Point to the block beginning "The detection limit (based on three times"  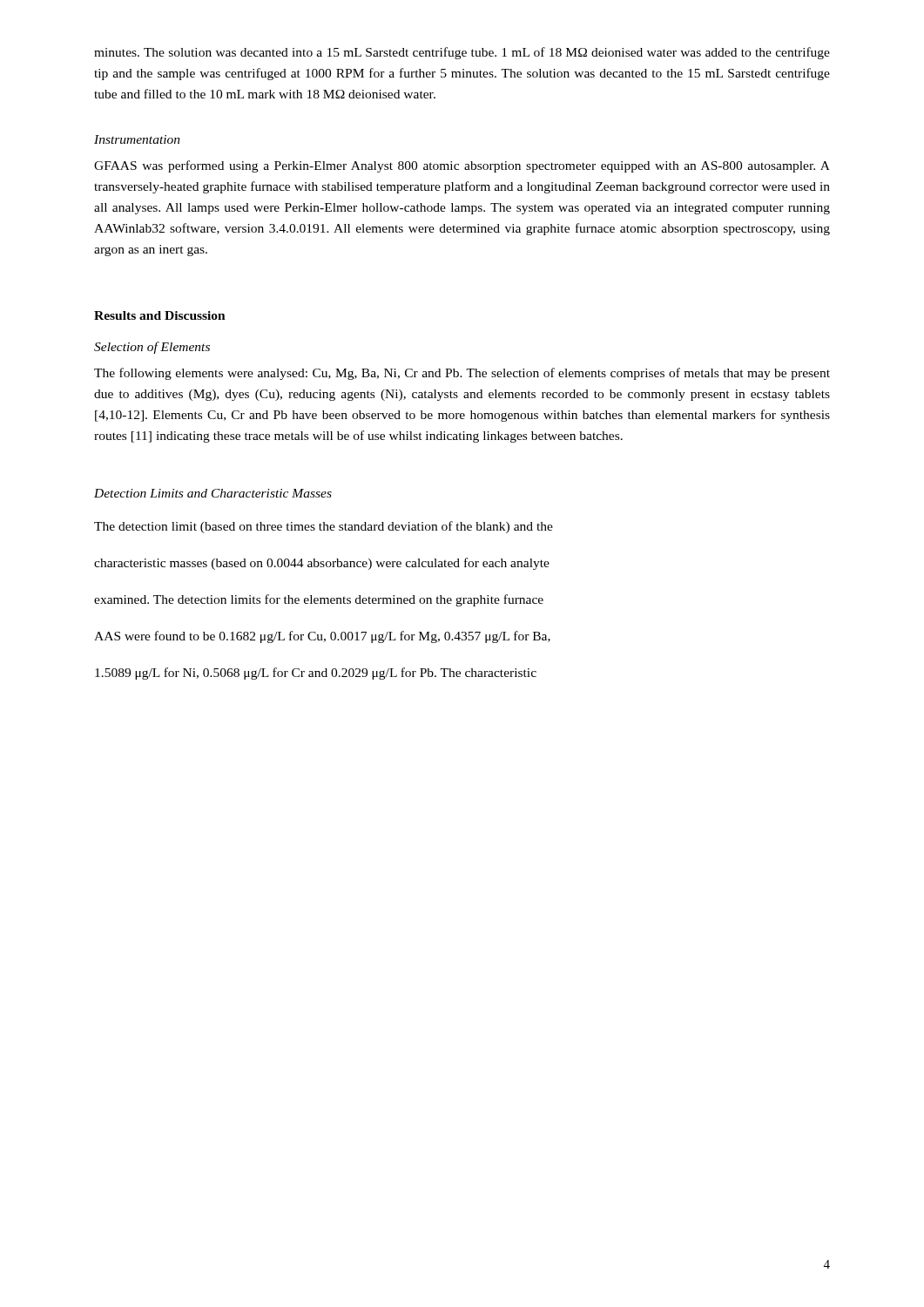tap(462, 600)
